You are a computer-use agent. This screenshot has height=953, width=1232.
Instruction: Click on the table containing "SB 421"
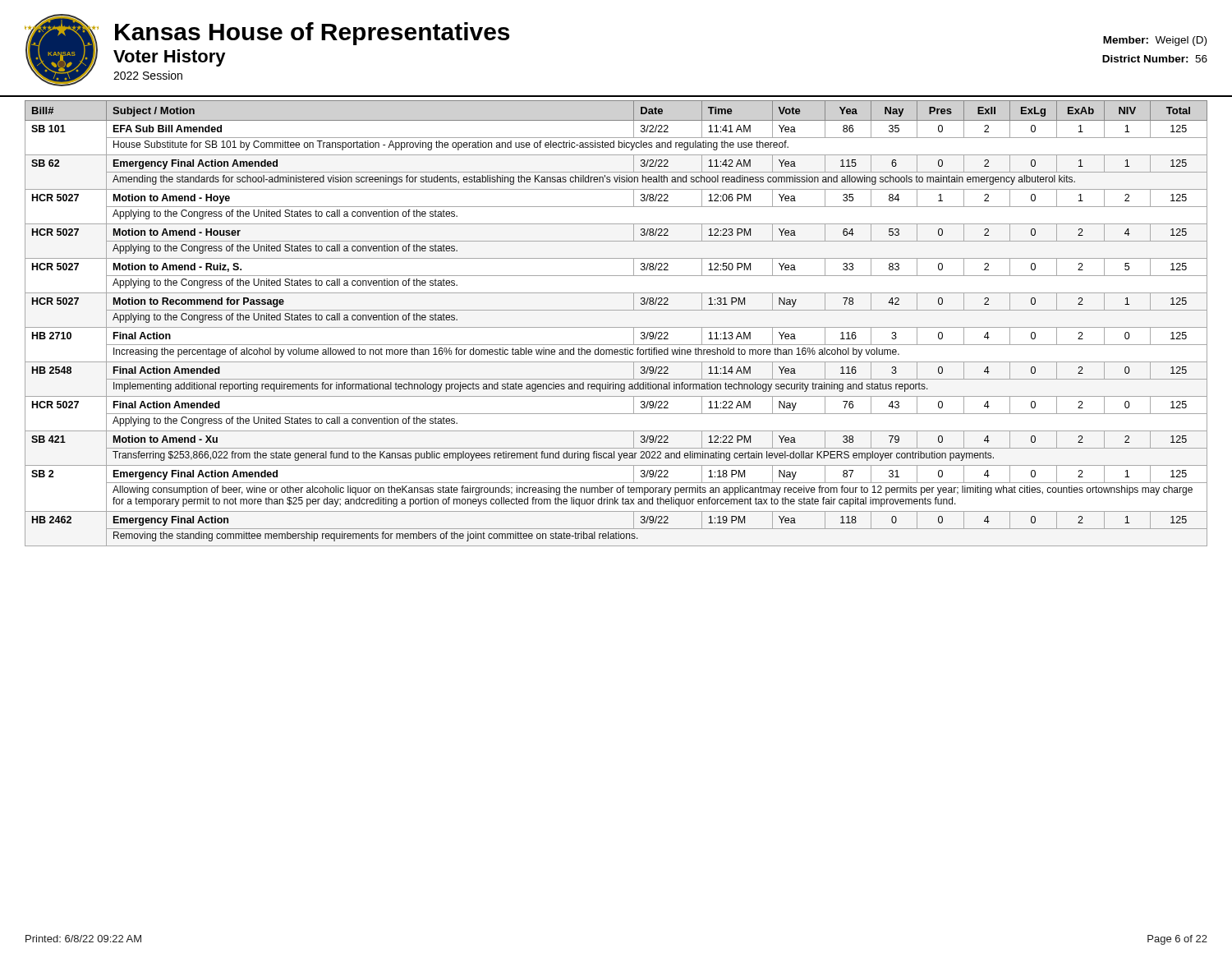[x=616, y=323]
